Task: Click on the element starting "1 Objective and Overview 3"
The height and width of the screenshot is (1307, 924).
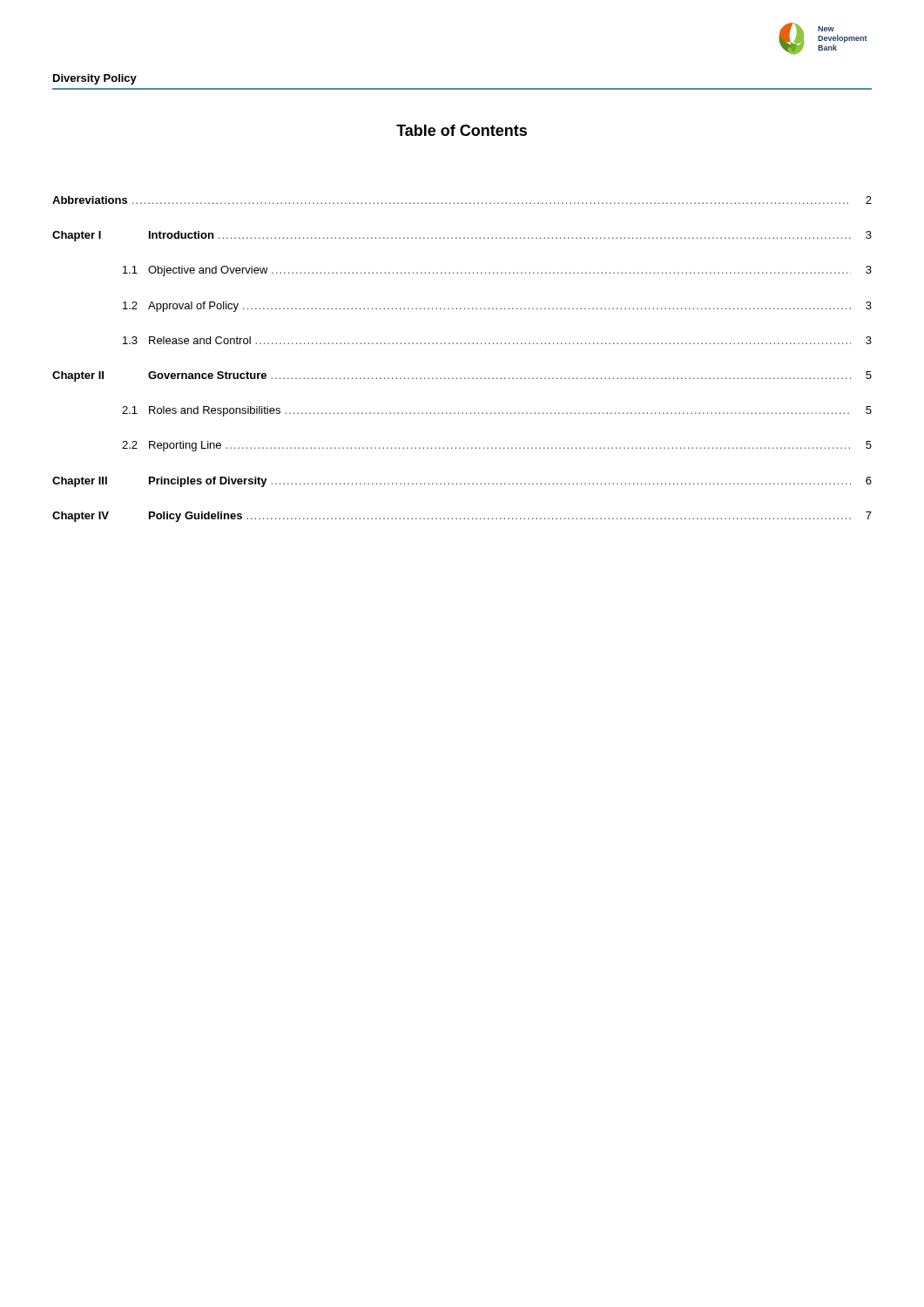Action: coord(497,270)
